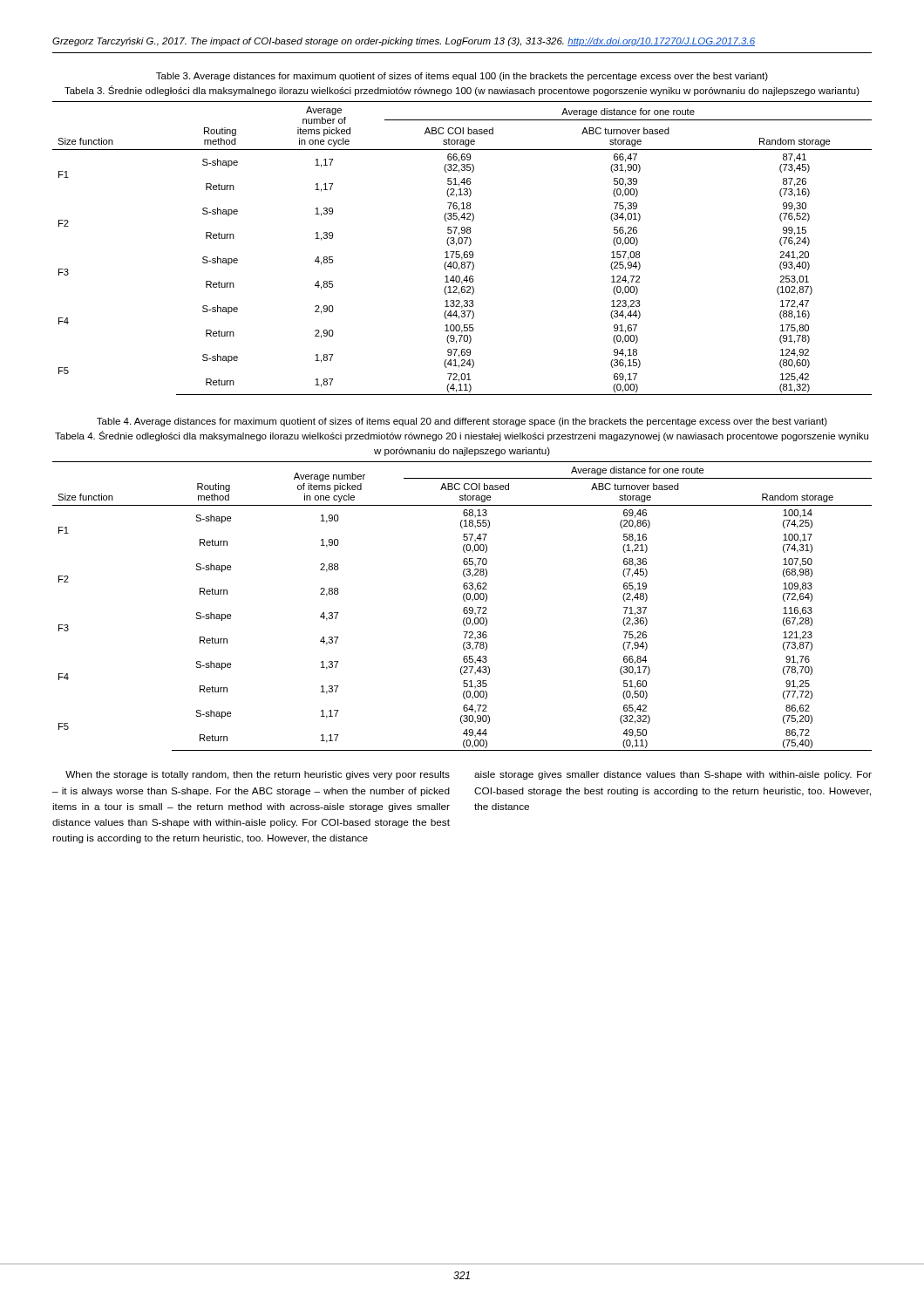Find the block on this page that starts "When the storage"
Image resolution: width=924 pixels, height=1308 pixels.
tap(251, 807)
